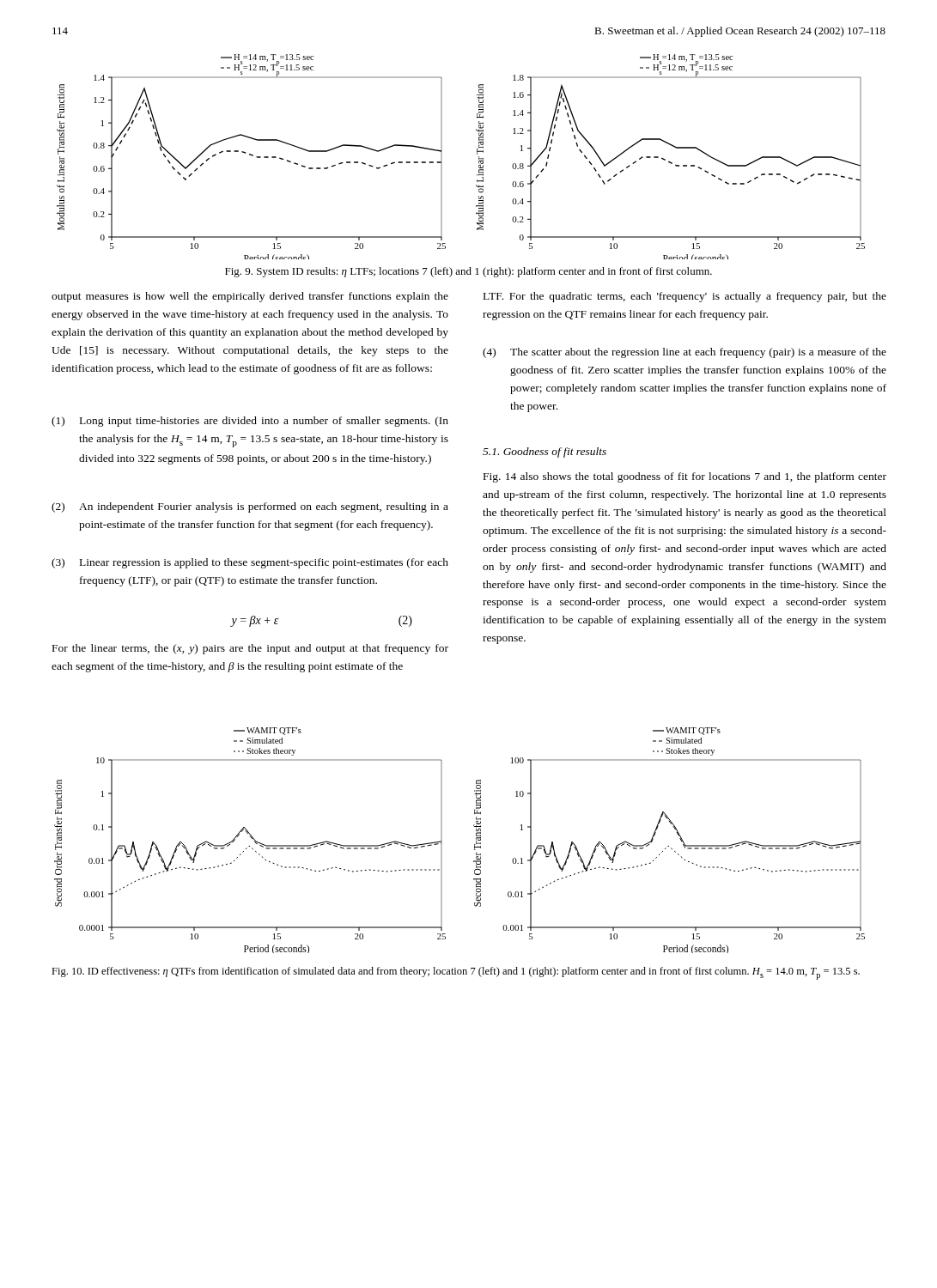The width and height of the screenshot is (937, 1288).
Task: Select the list item containing "(1) Long input time-histories"
Action: tap(250, 440)
